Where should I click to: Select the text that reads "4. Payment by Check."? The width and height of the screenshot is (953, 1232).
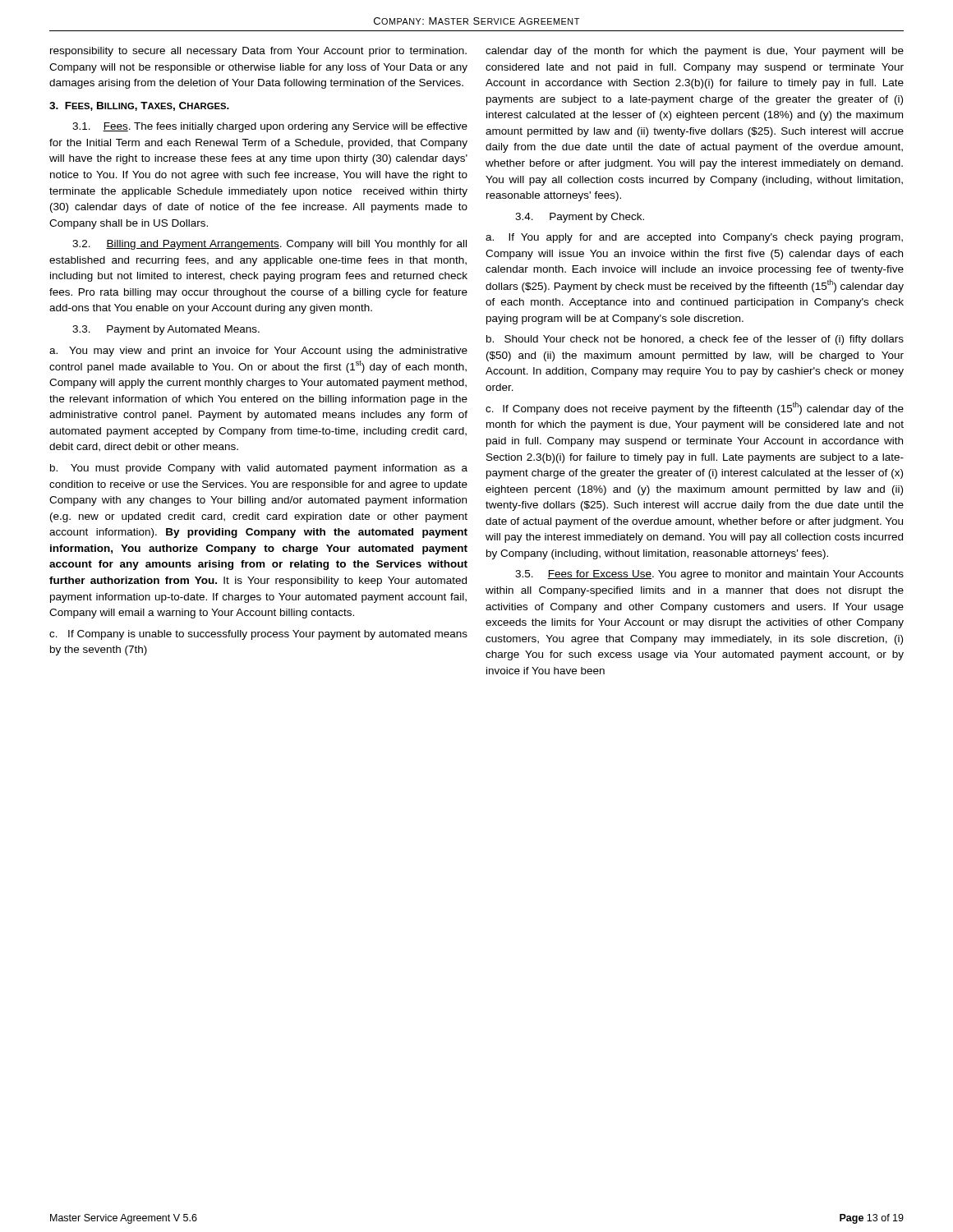tap(580, 218)
